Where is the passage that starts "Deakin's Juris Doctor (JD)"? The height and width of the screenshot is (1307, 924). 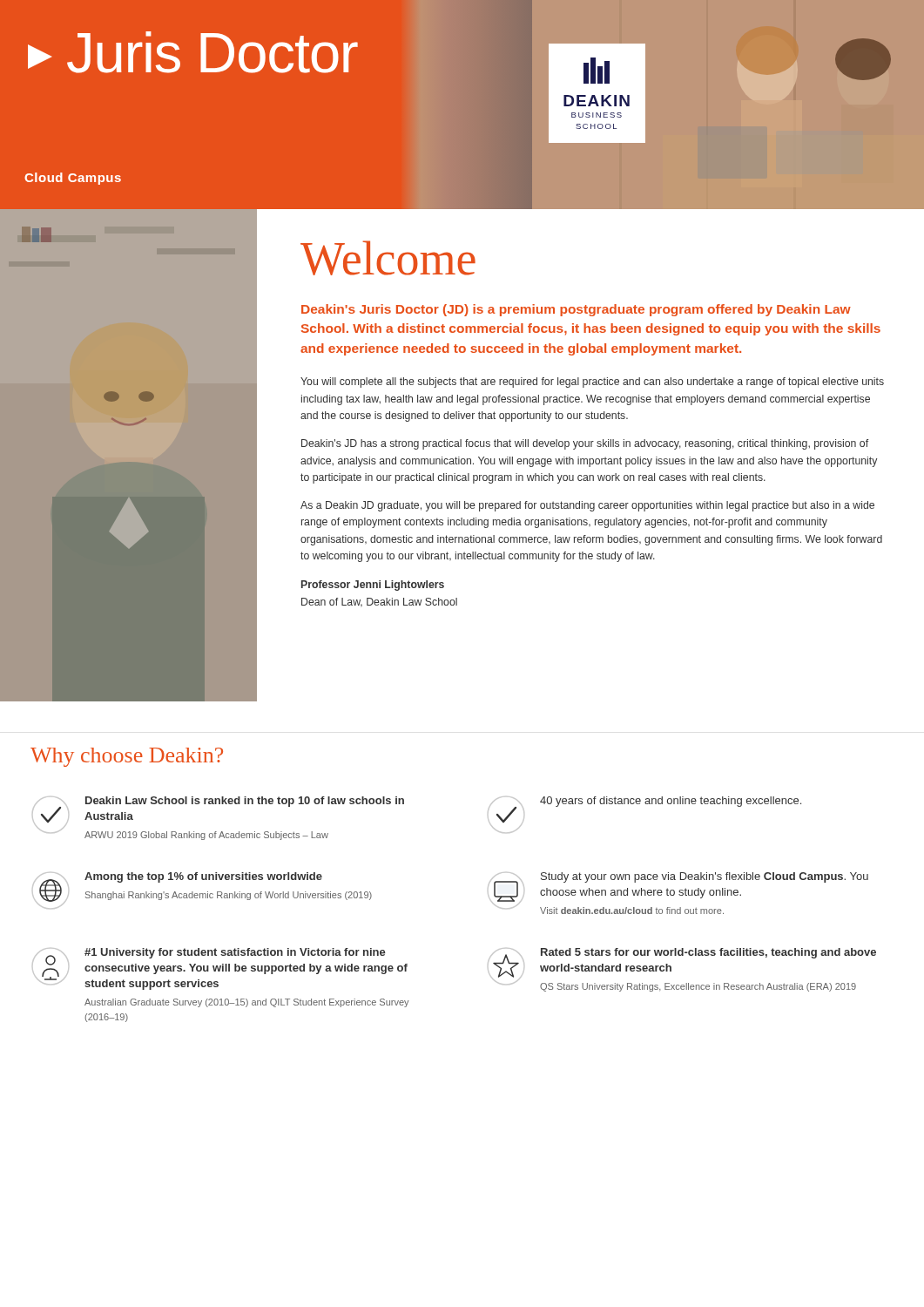click(591, 329)
